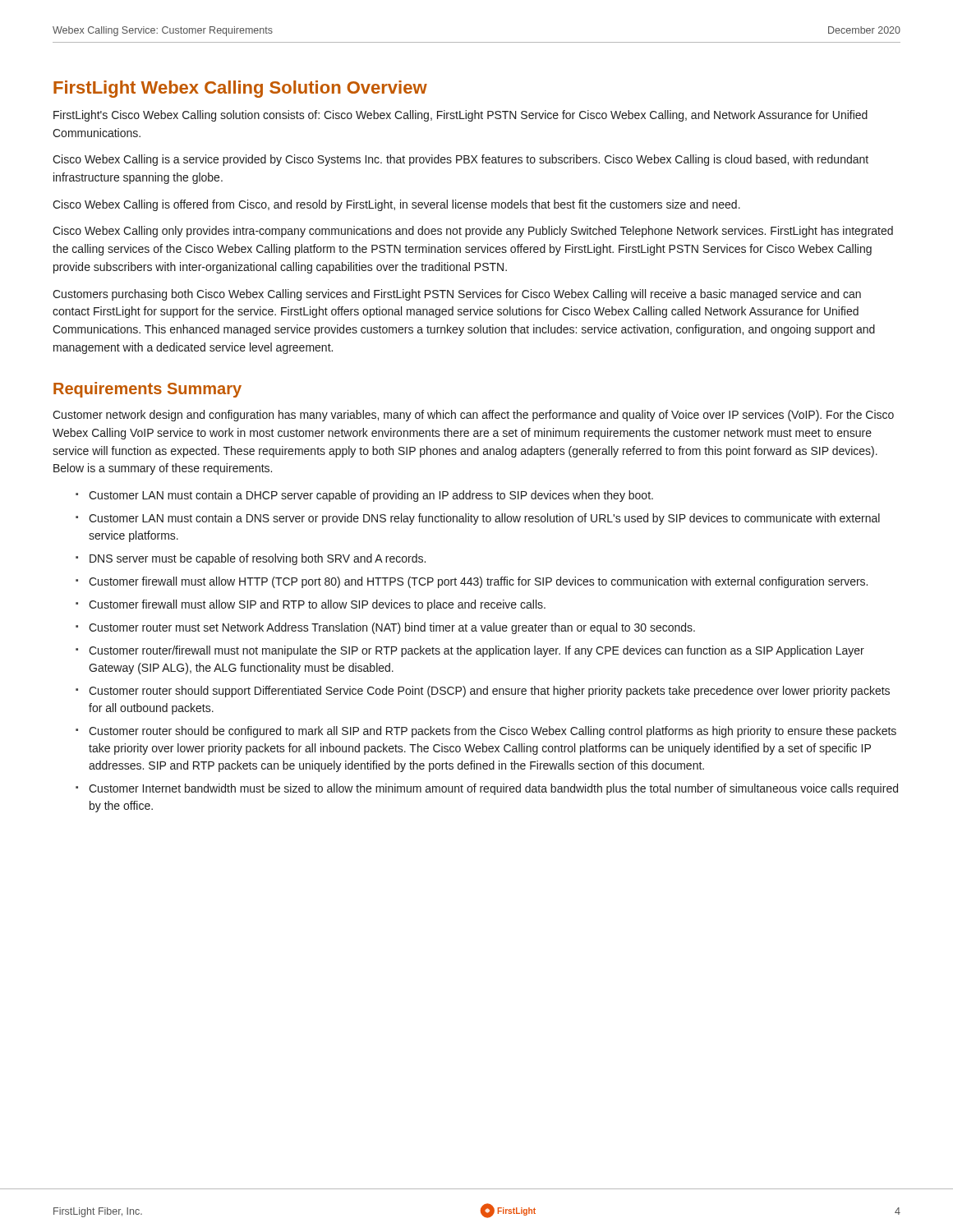This screenshot has width=953, height=1232.
Task: Locate the text block that says "Customer network design and"
Action: 476,442
